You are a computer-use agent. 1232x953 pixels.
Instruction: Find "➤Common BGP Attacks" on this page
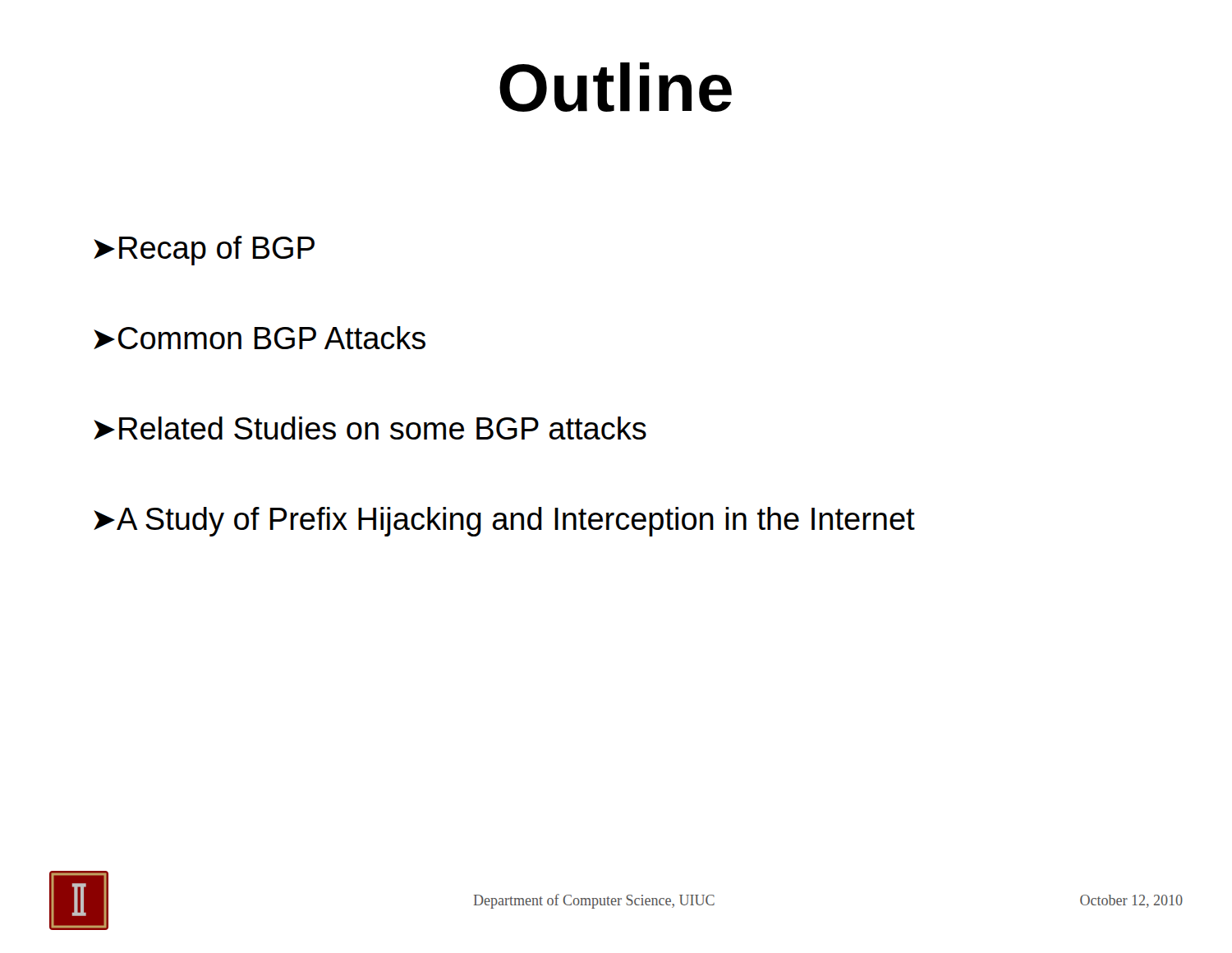click(258, 339)
